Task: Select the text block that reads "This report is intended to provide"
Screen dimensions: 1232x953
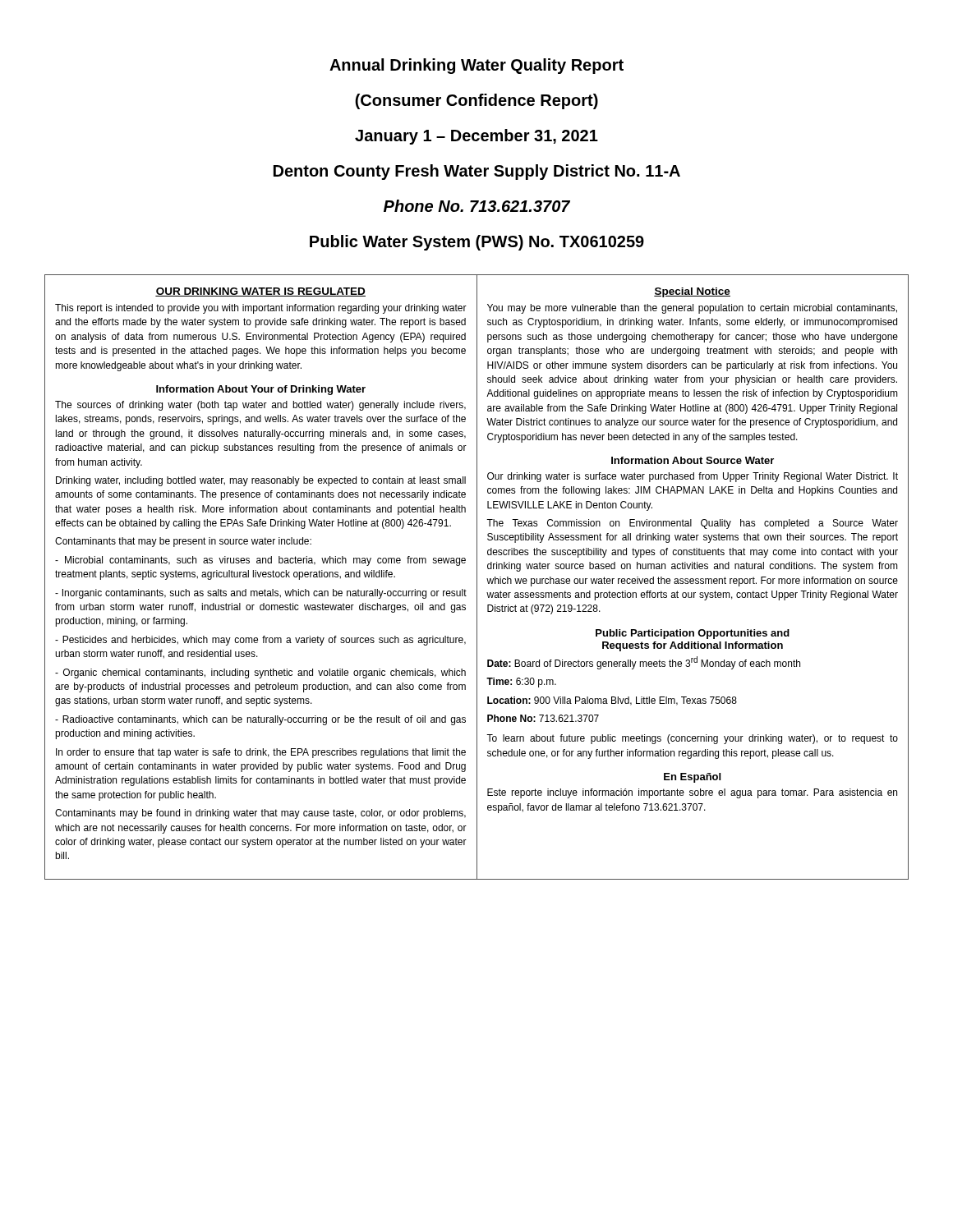Action: 261,337
